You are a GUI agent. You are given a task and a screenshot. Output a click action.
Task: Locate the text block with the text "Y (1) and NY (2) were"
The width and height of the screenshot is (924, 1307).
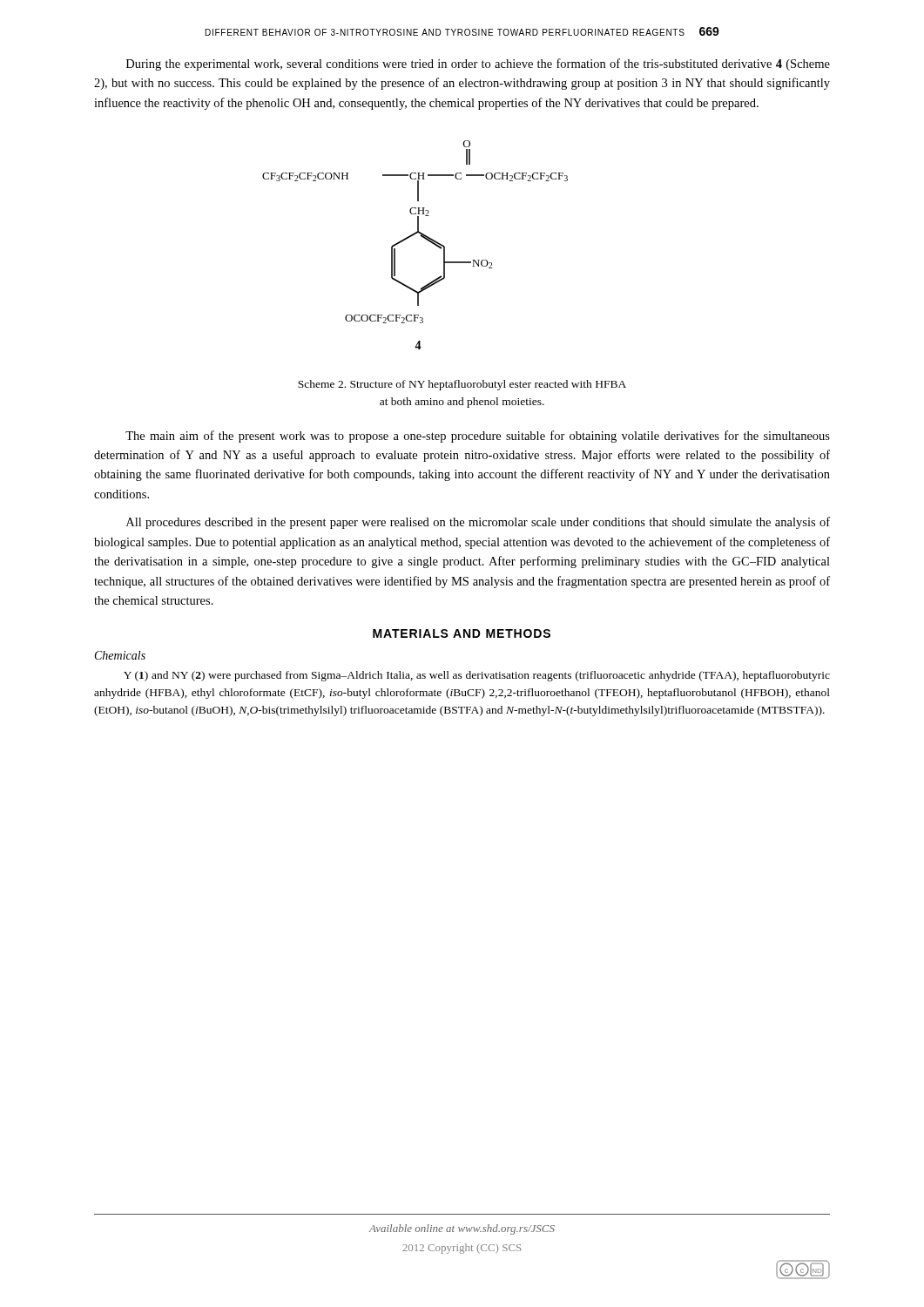462,693
